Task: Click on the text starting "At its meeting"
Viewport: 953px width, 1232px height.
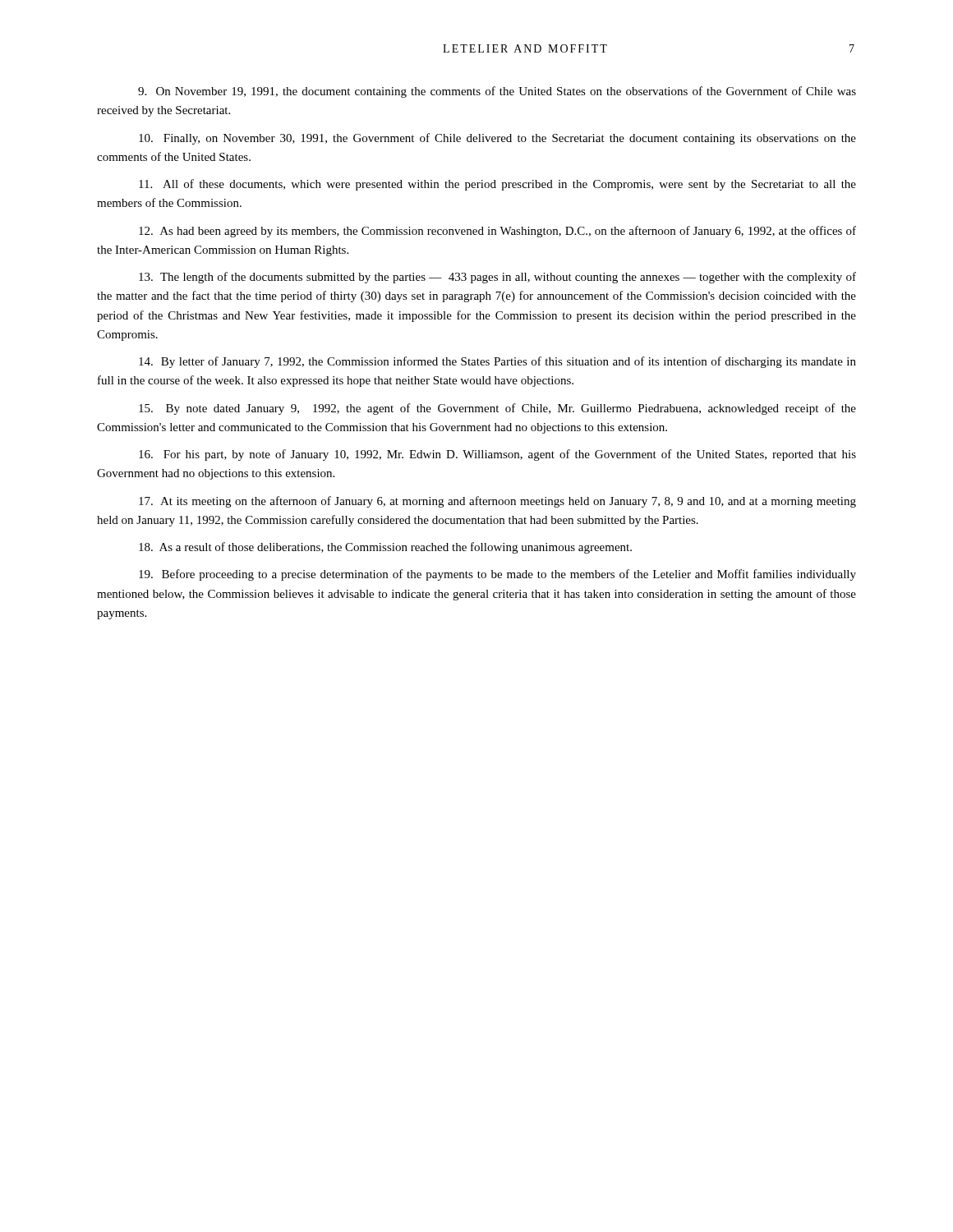Action: [x=476, y=510]
